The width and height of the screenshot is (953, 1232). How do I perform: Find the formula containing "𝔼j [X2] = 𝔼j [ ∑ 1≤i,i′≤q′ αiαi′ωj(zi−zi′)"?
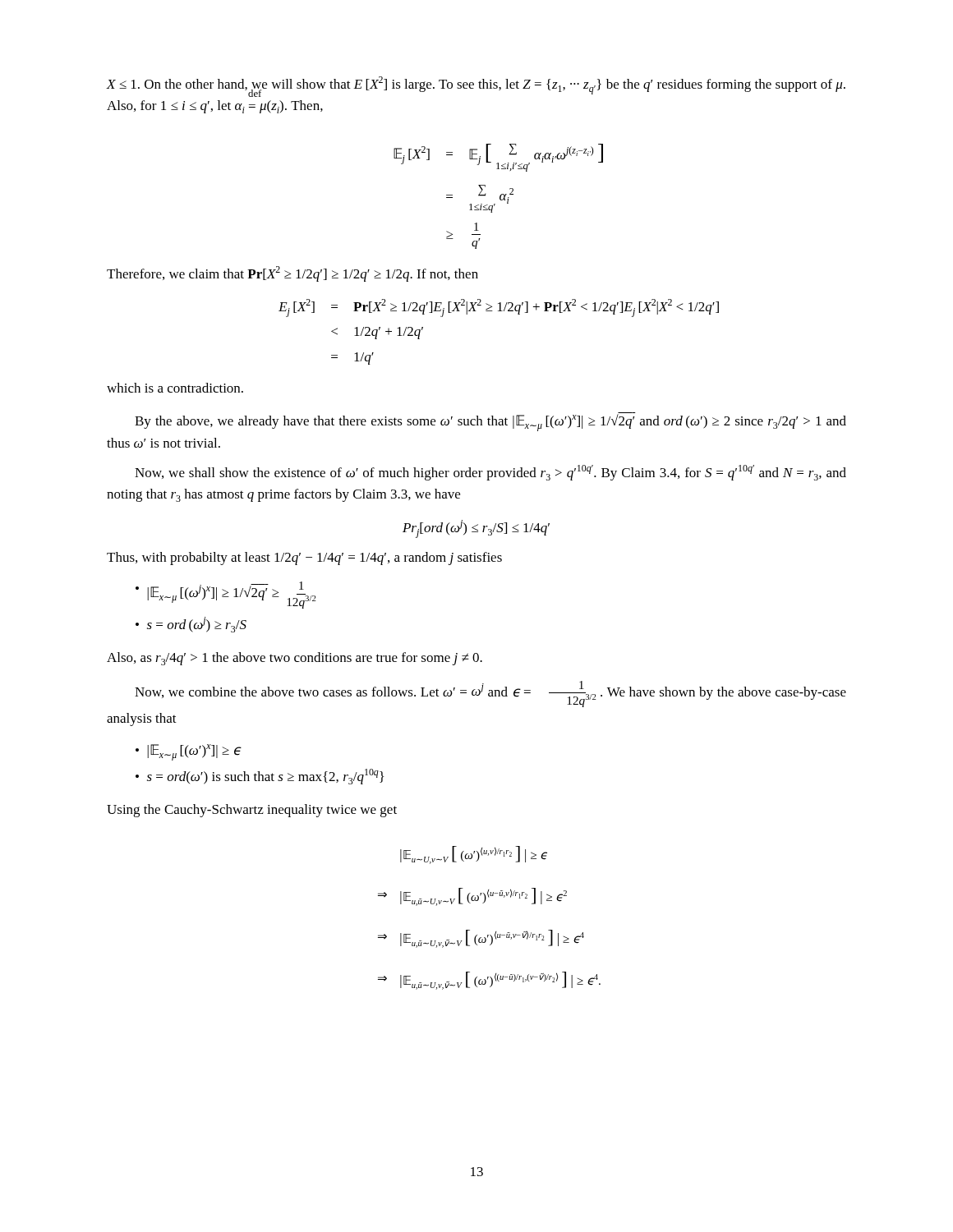[476, 192]
